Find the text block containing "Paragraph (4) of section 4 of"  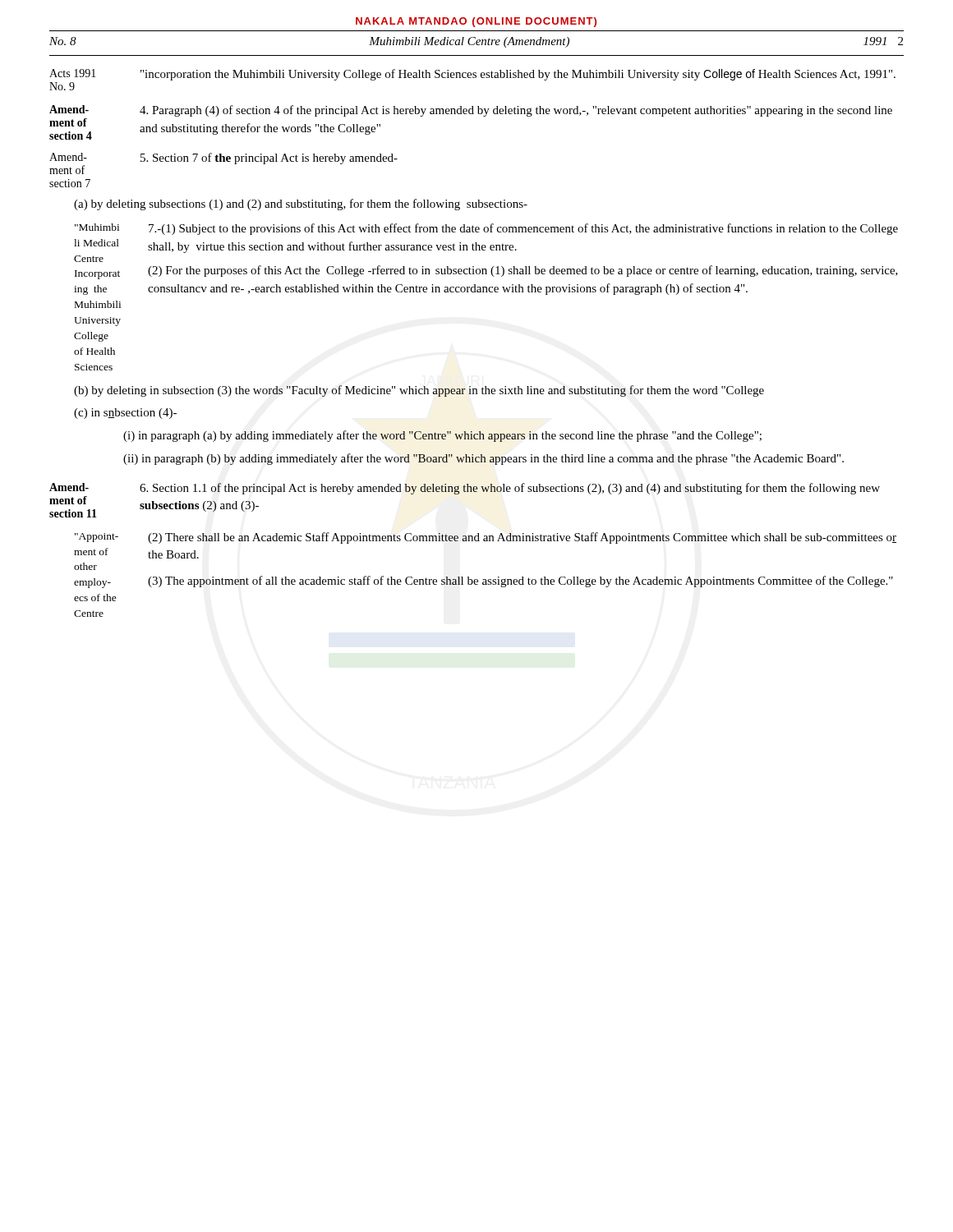tap(516, 119)
